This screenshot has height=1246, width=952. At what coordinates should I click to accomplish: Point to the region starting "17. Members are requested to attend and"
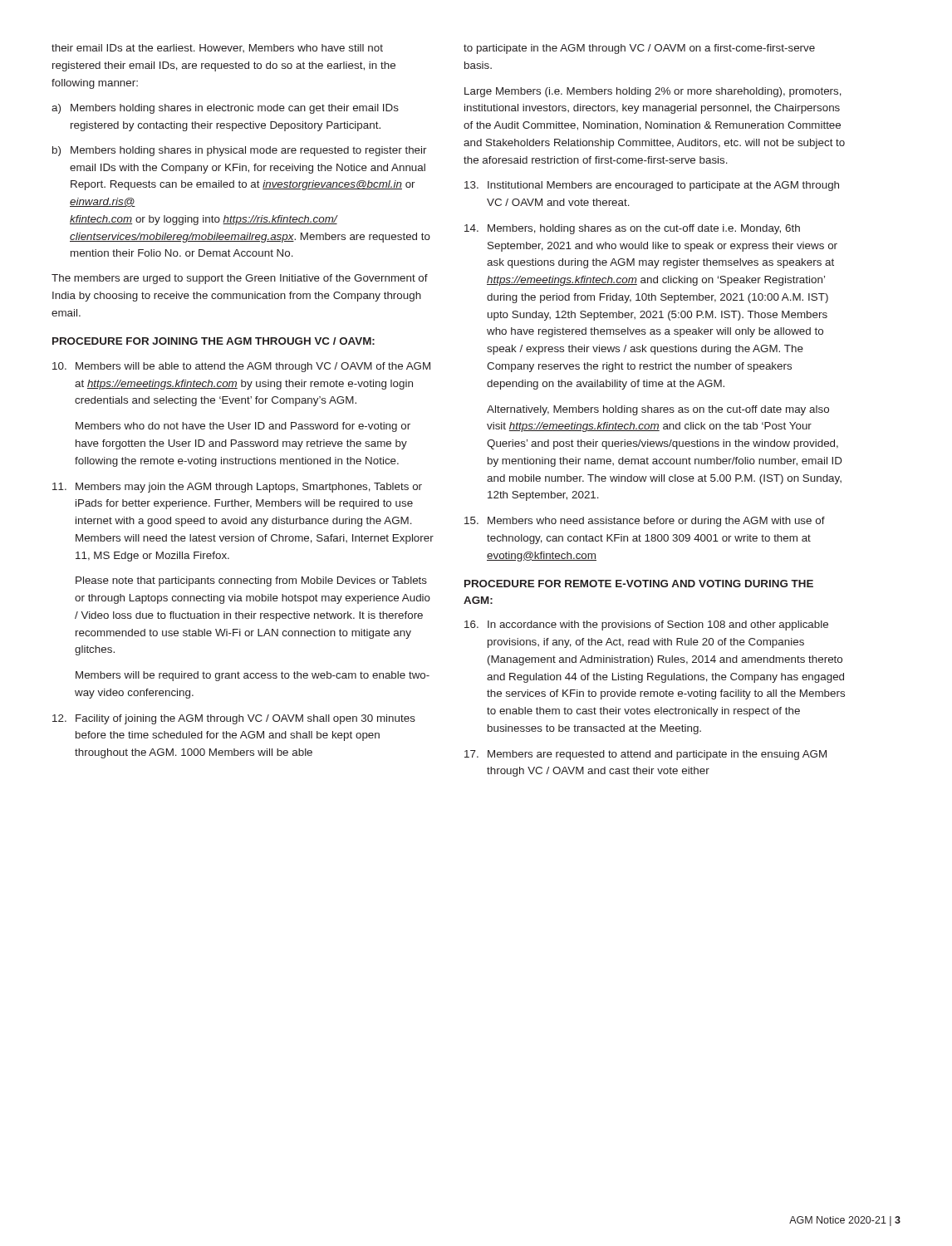click(x=655, y=763)
